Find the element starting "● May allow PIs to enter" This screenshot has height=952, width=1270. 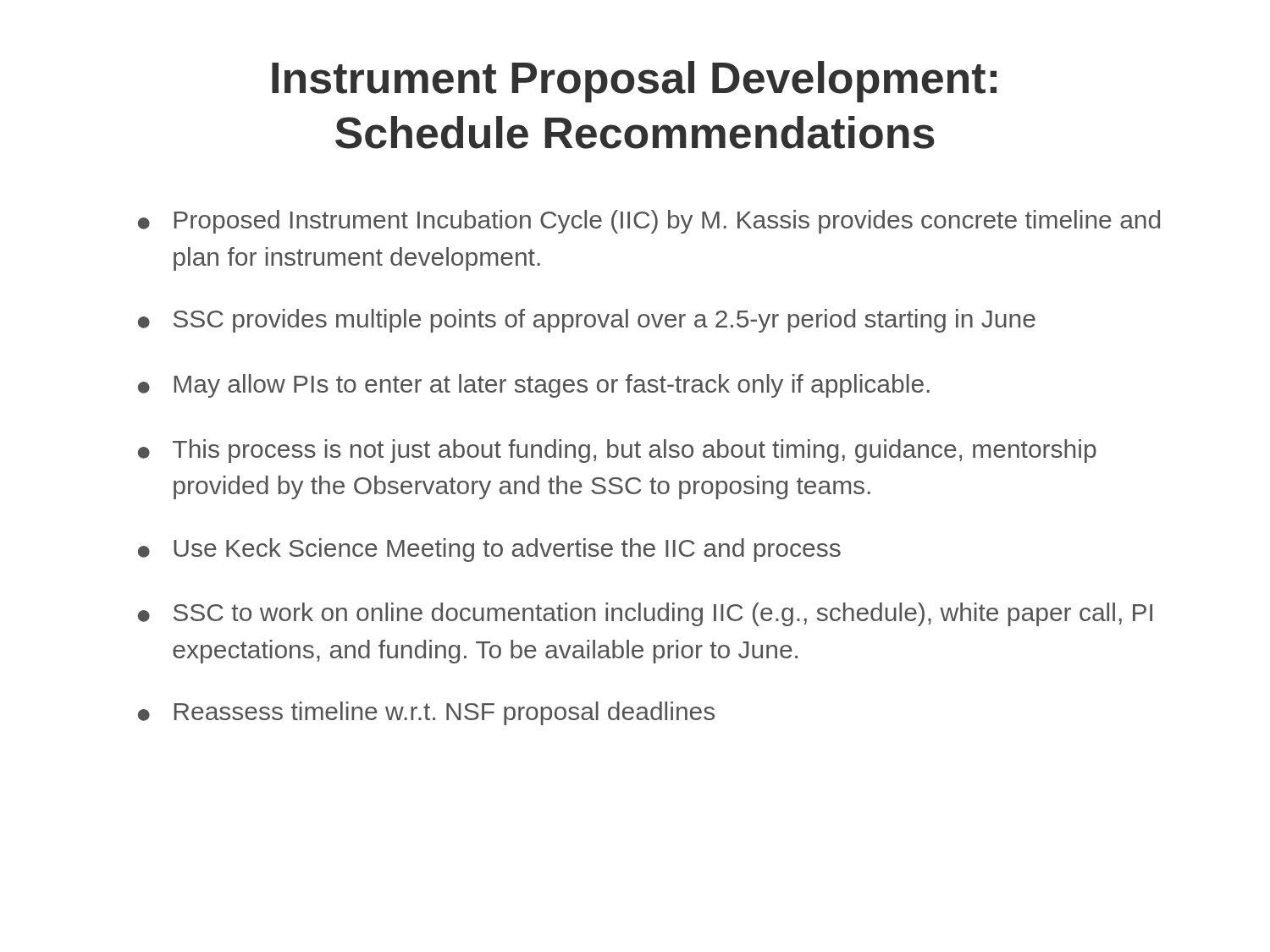pyautogui.click(x=534, y=385)
